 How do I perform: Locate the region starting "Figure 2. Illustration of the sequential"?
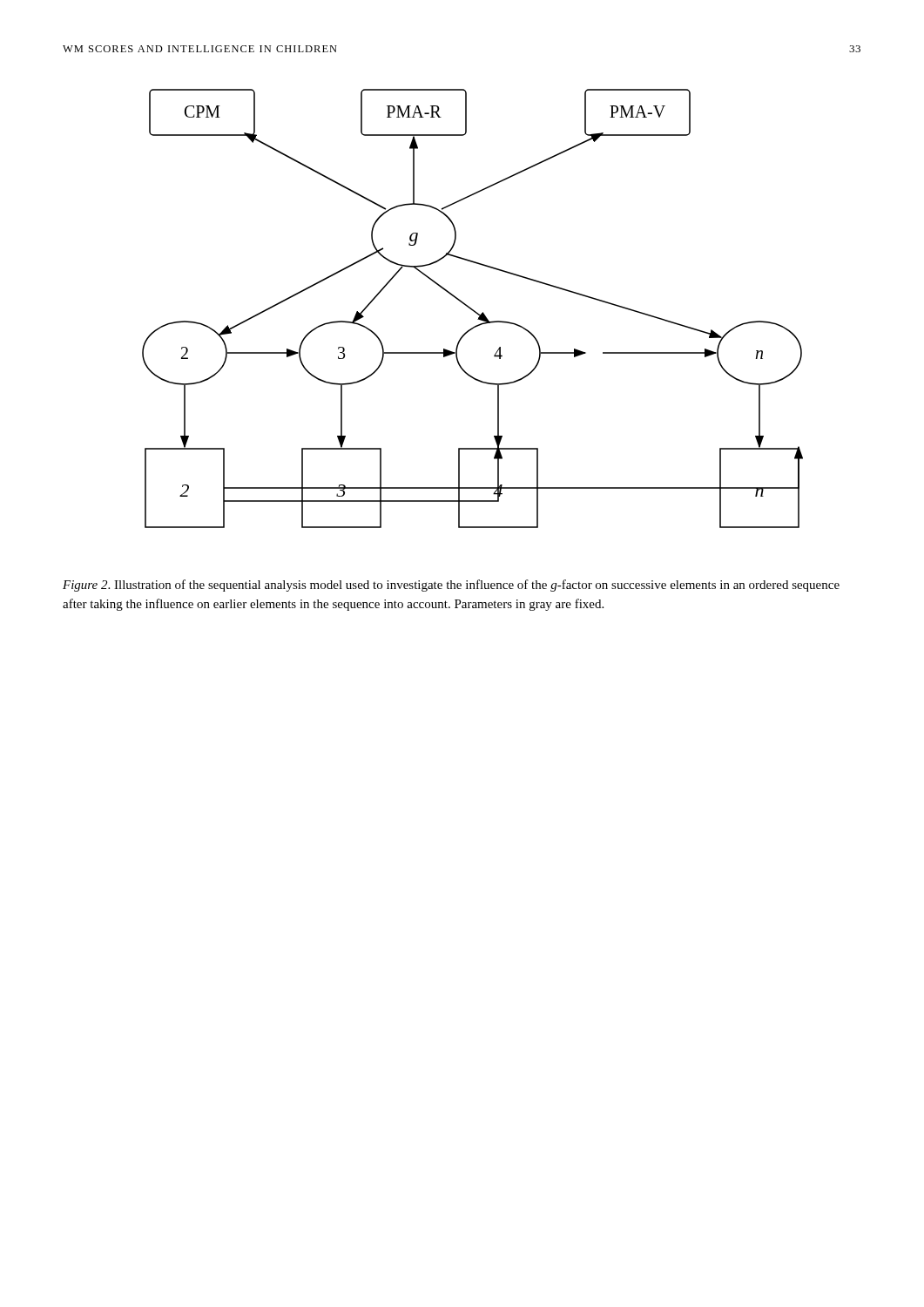[x=462, y=594]
